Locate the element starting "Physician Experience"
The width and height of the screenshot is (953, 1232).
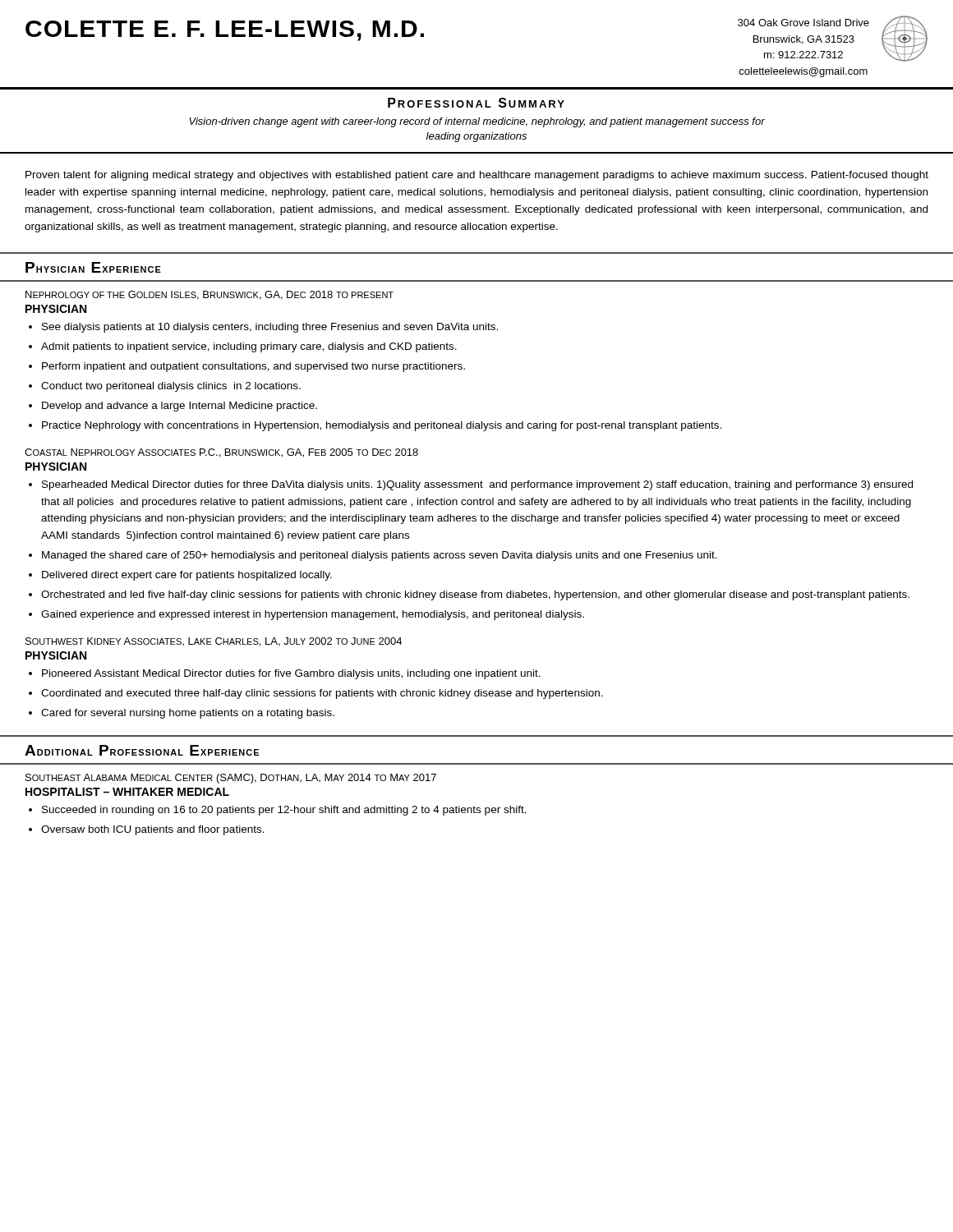tap(93, 267)
